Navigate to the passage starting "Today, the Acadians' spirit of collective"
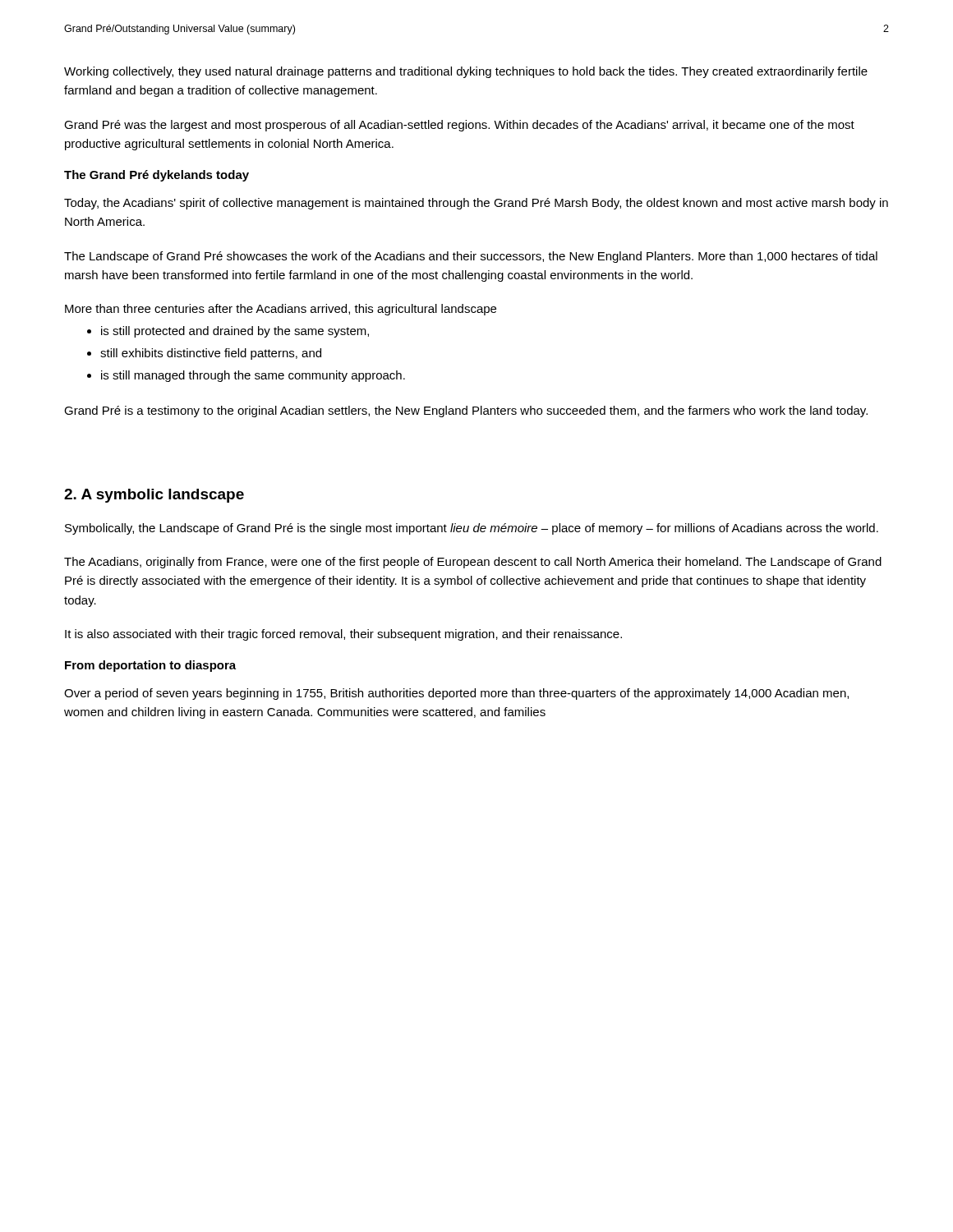 click(476, 212)
